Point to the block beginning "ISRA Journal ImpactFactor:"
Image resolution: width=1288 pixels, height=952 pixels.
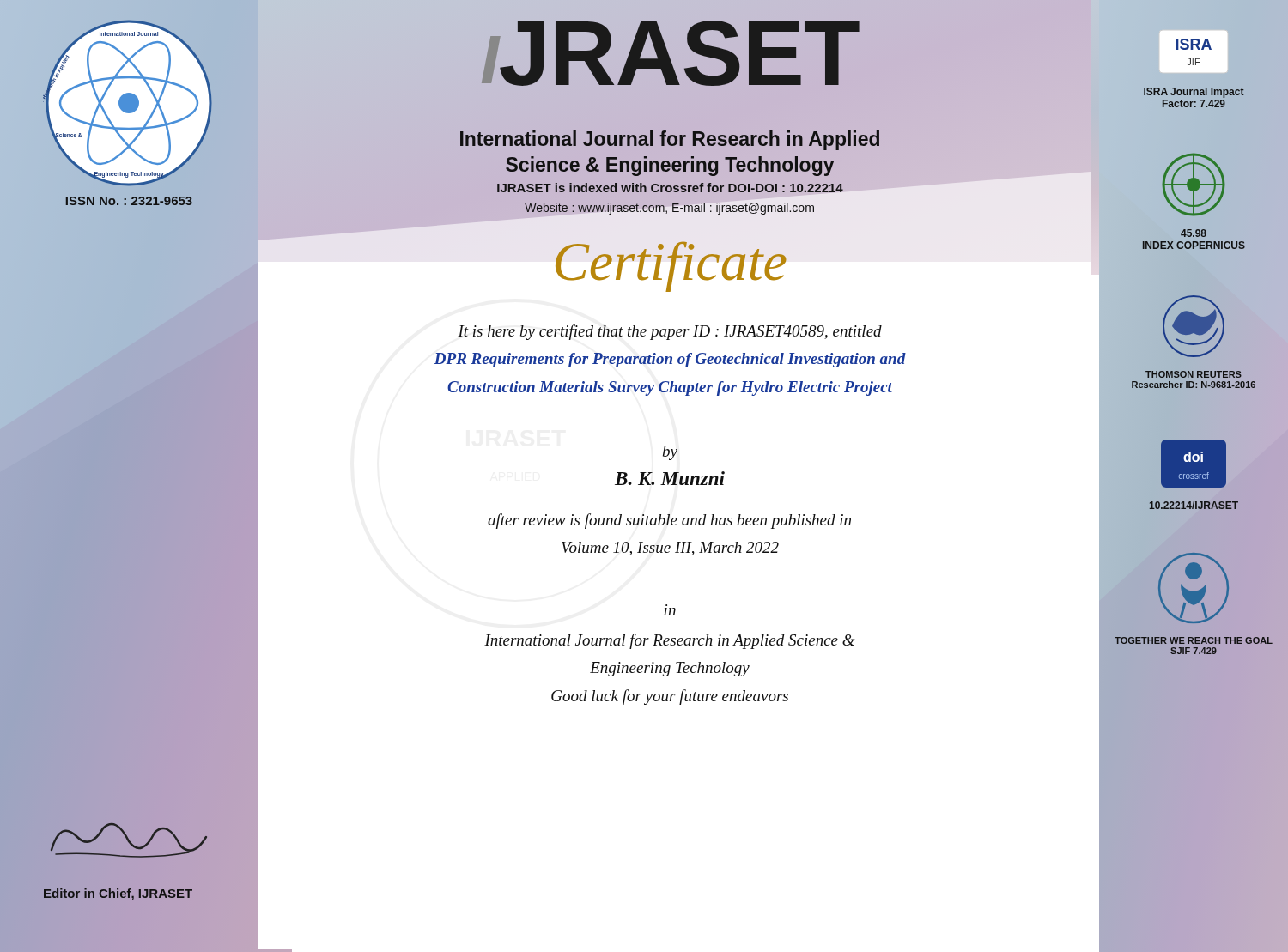point(1194,98)
